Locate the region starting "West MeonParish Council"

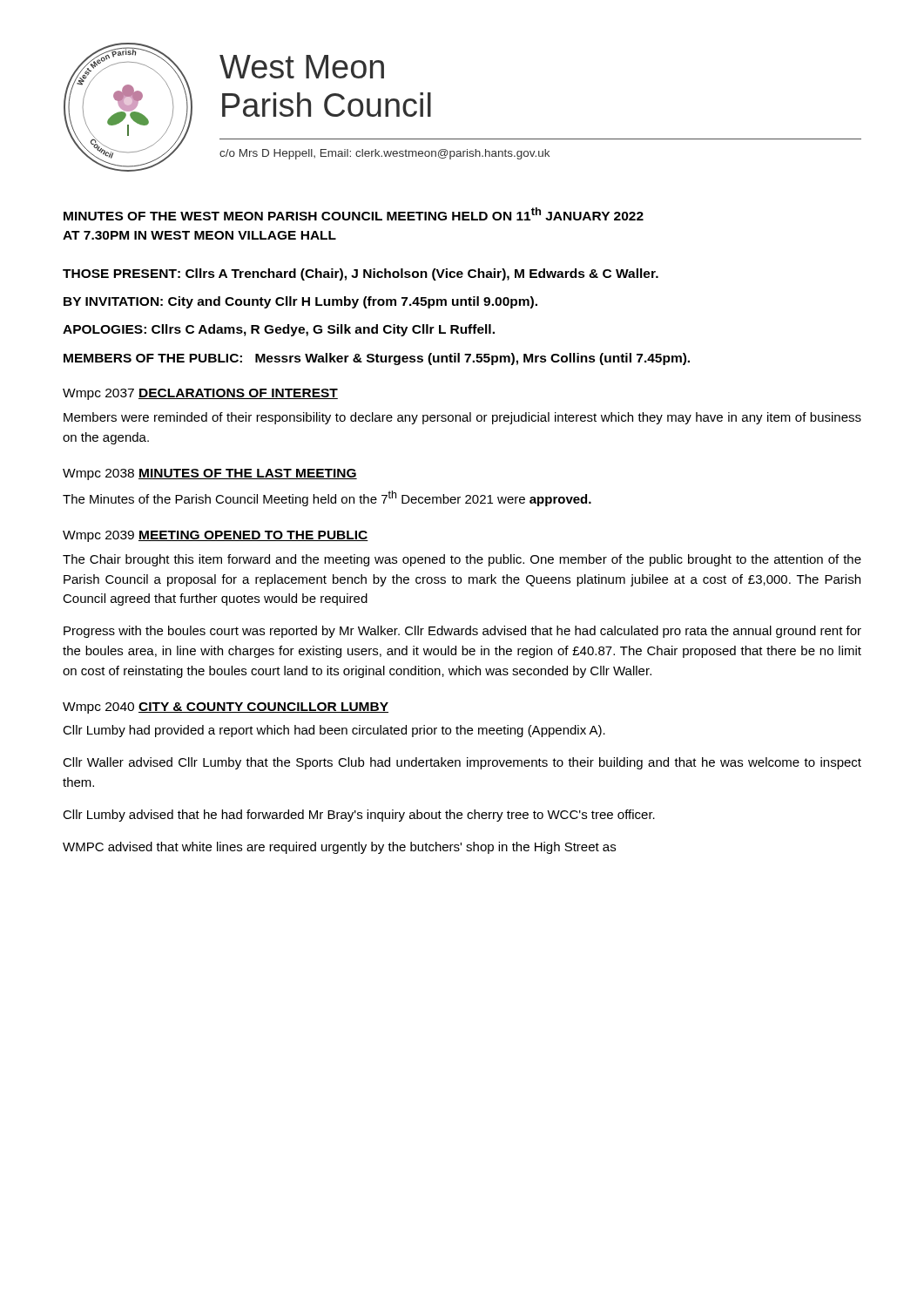(x=326, y=86)
